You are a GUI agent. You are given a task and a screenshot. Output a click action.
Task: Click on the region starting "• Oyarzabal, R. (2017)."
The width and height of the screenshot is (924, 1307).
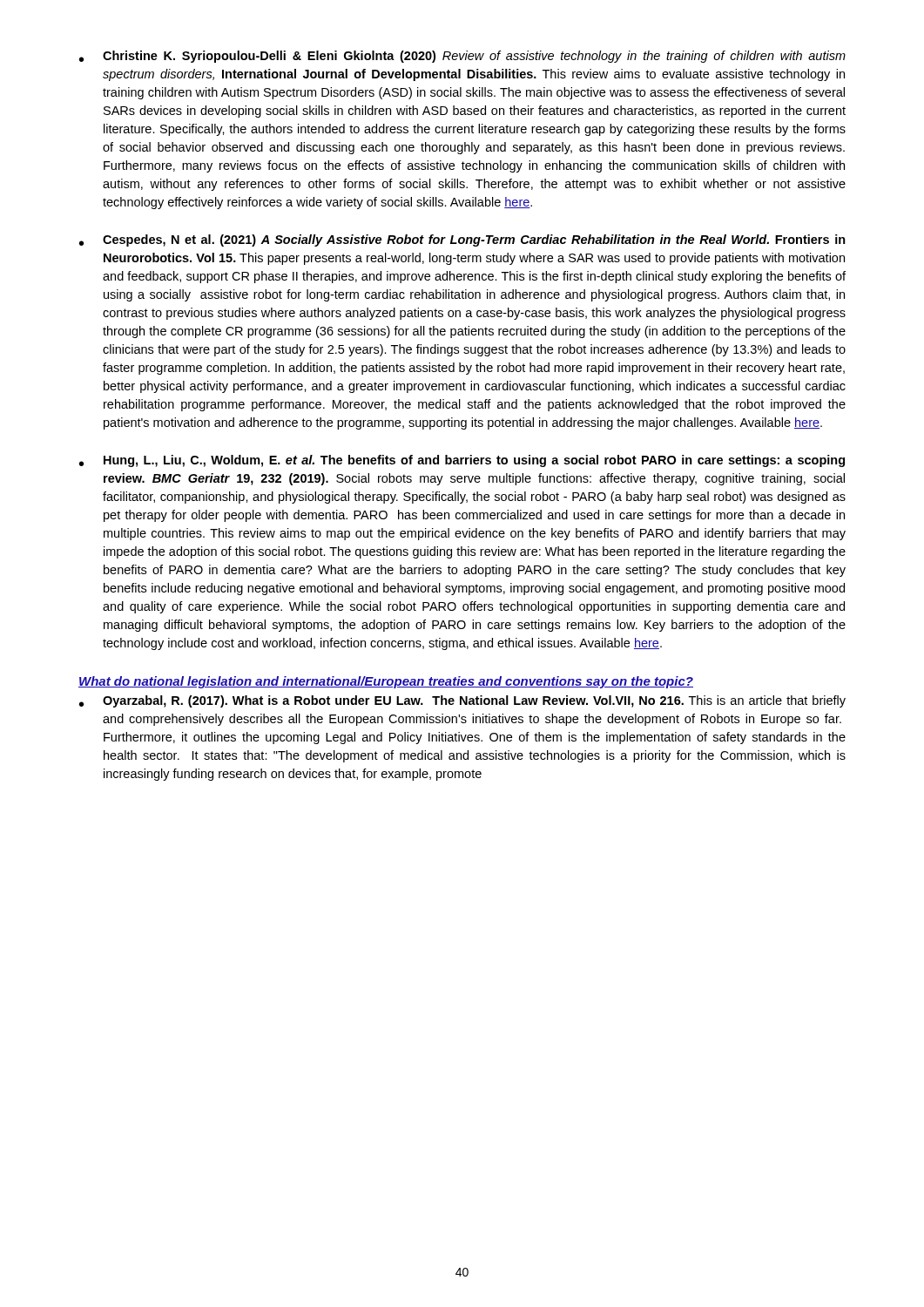tap(462, 737)
